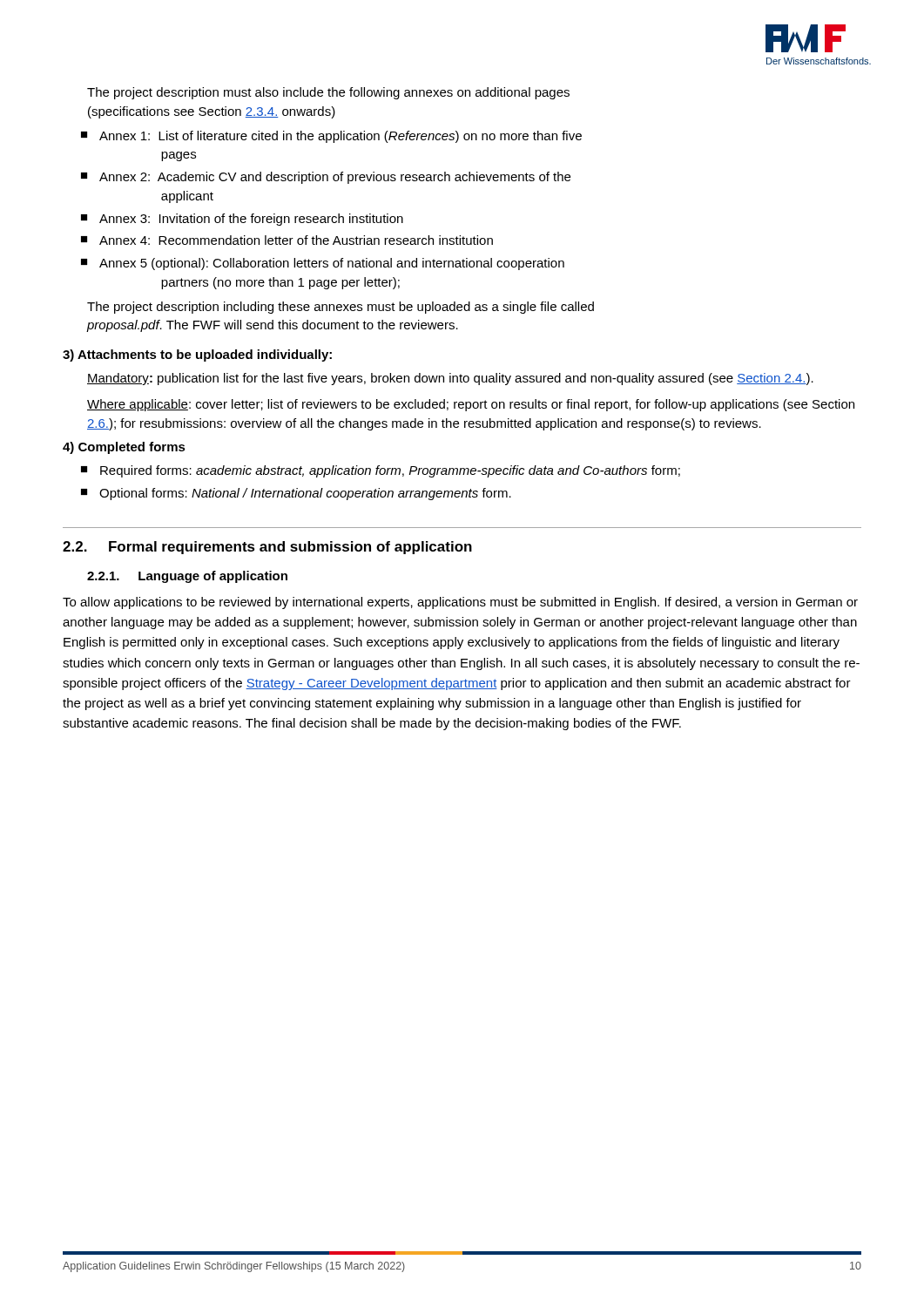Click on the region starting "■ Annex 4: Recommendation letter of the"
This screenshot has width=924, height=1307.
tap(287, 241)
